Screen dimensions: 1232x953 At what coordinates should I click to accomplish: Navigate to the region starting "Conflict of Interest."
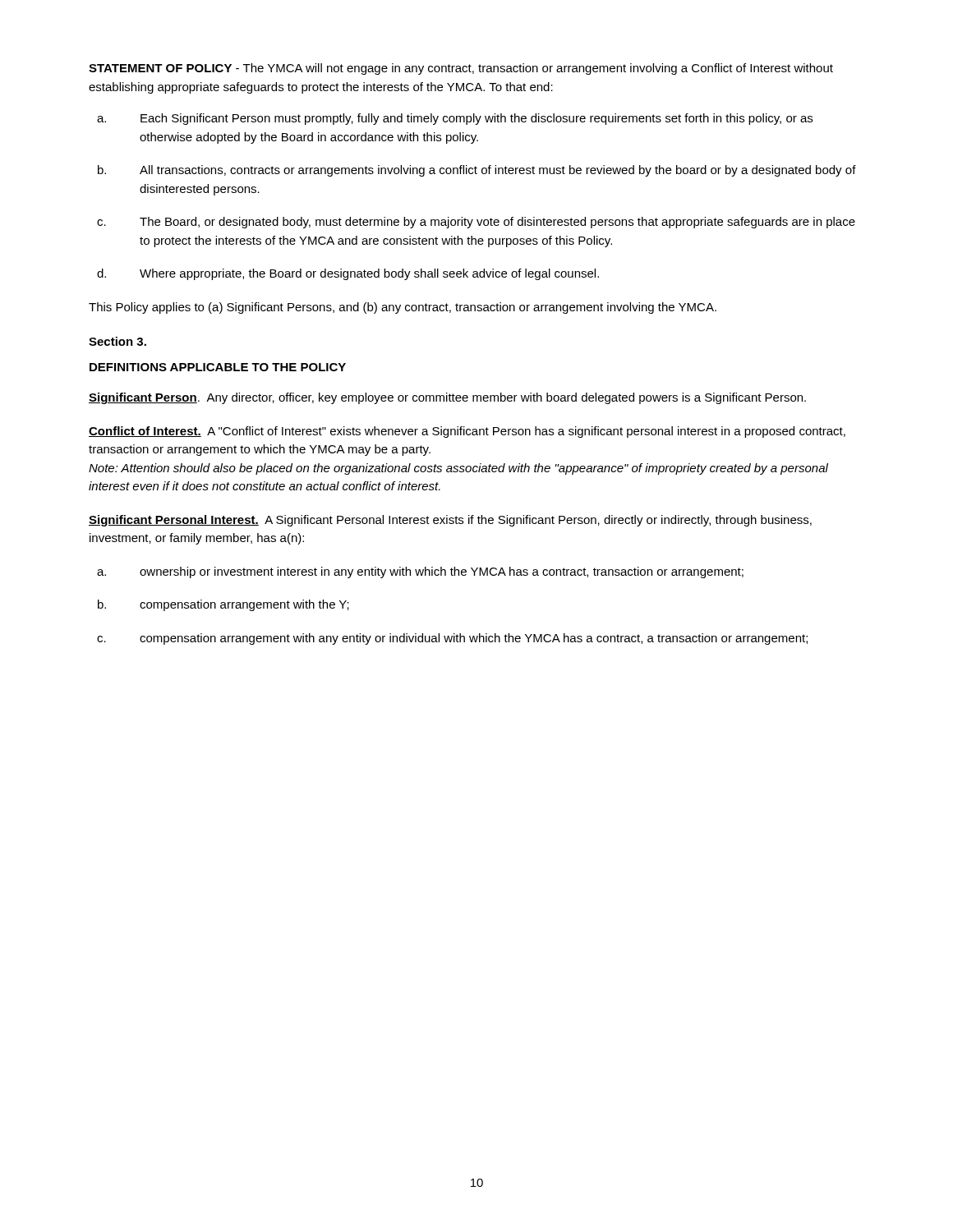tap(467, 458)
